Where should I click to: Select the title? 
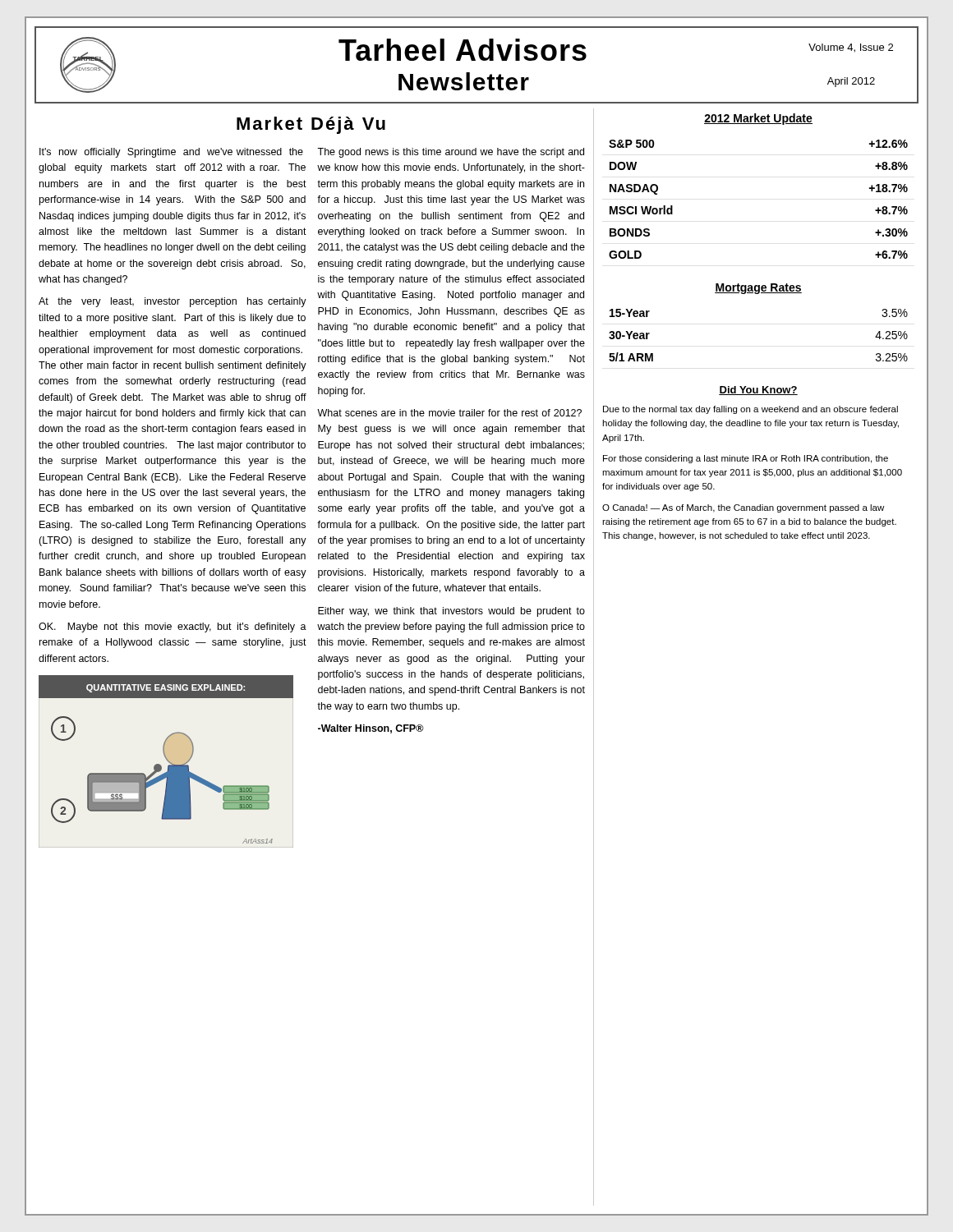312,124
